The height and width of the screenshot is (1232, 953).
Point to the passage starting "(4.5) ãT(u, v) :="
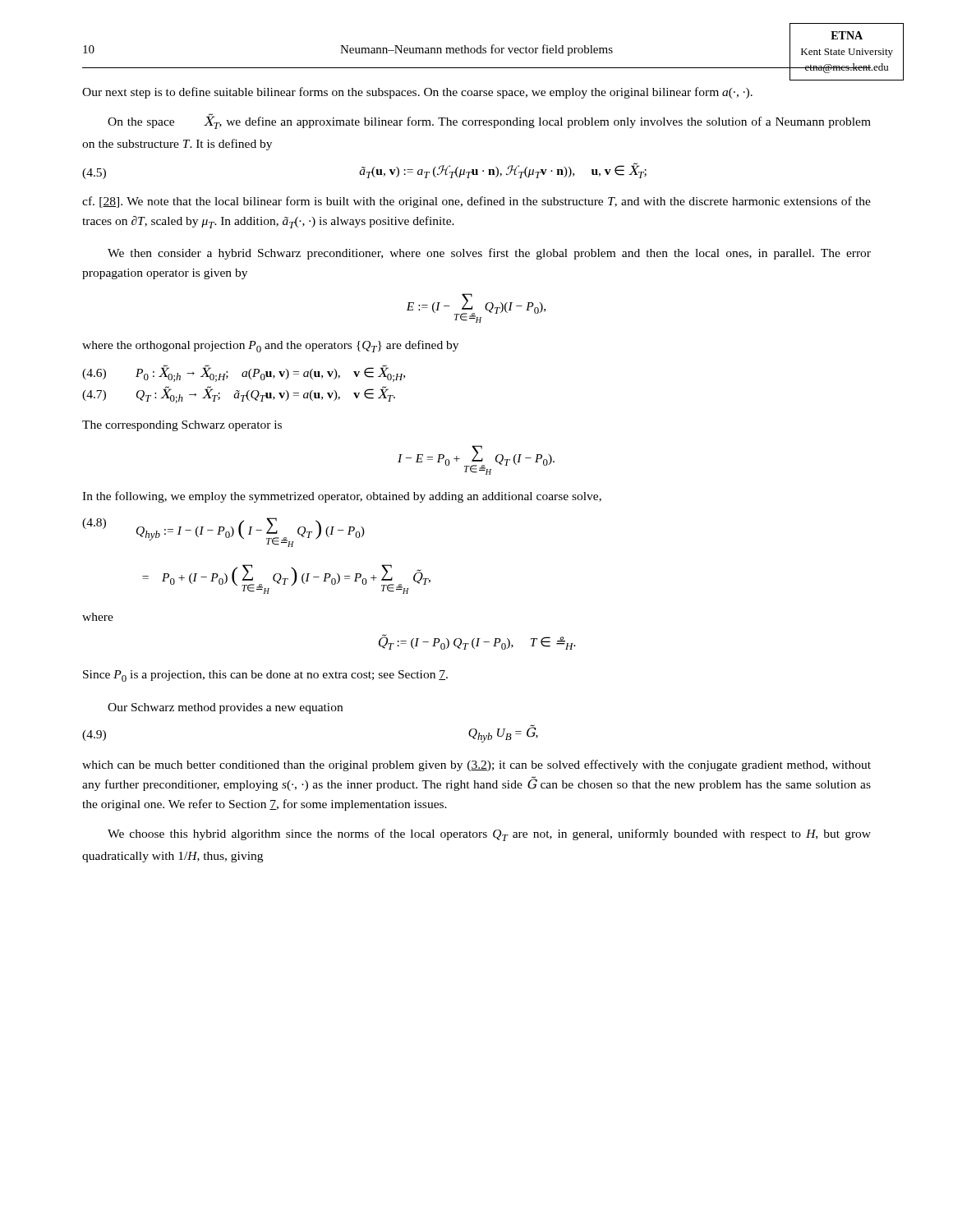pyautogui.click(x=476, y=173)
